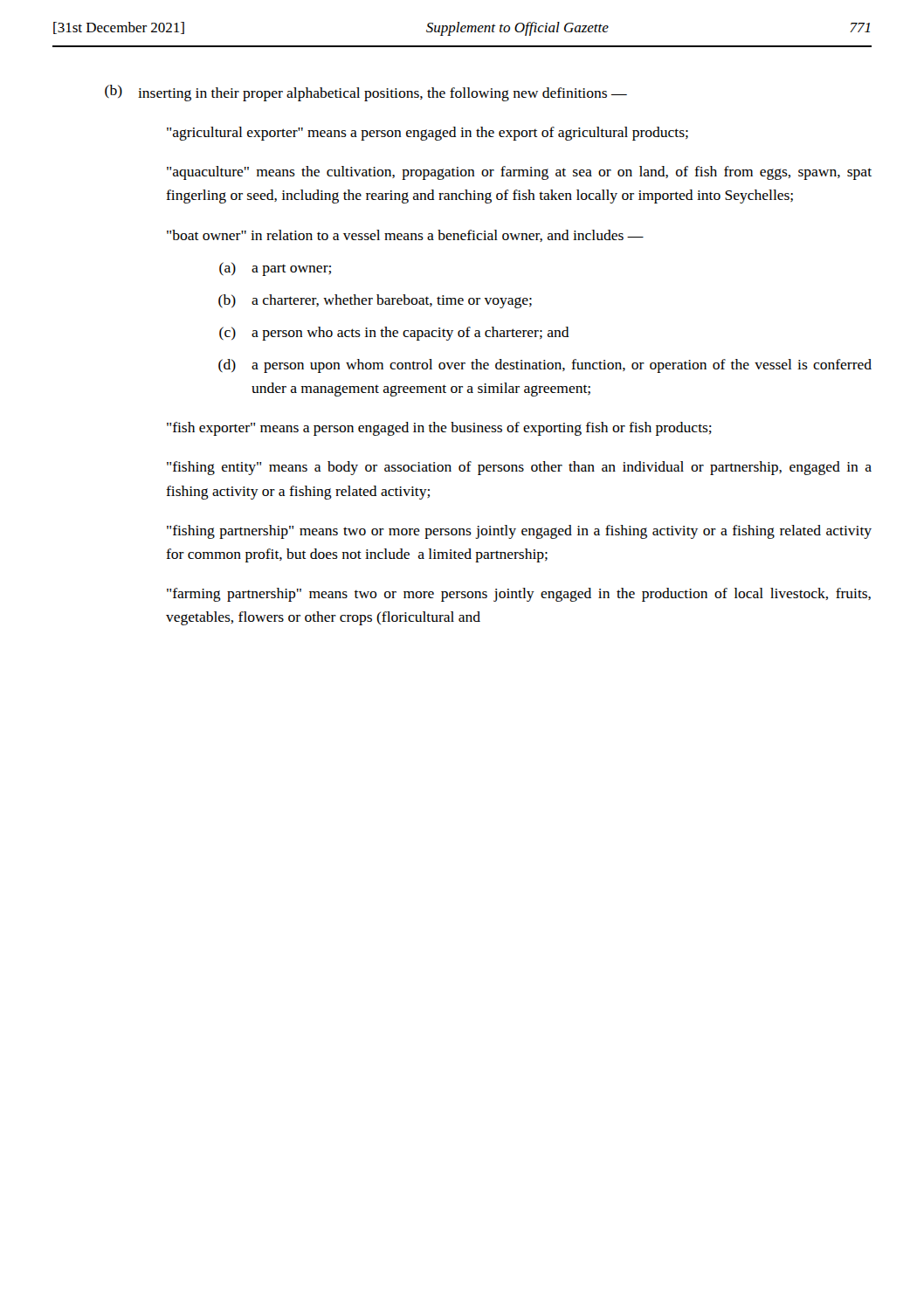Click on the element starting "(b) a charterer, whether bareboat, time"
Viewport: 924px width, 1310px height.
tap(519, 300)
